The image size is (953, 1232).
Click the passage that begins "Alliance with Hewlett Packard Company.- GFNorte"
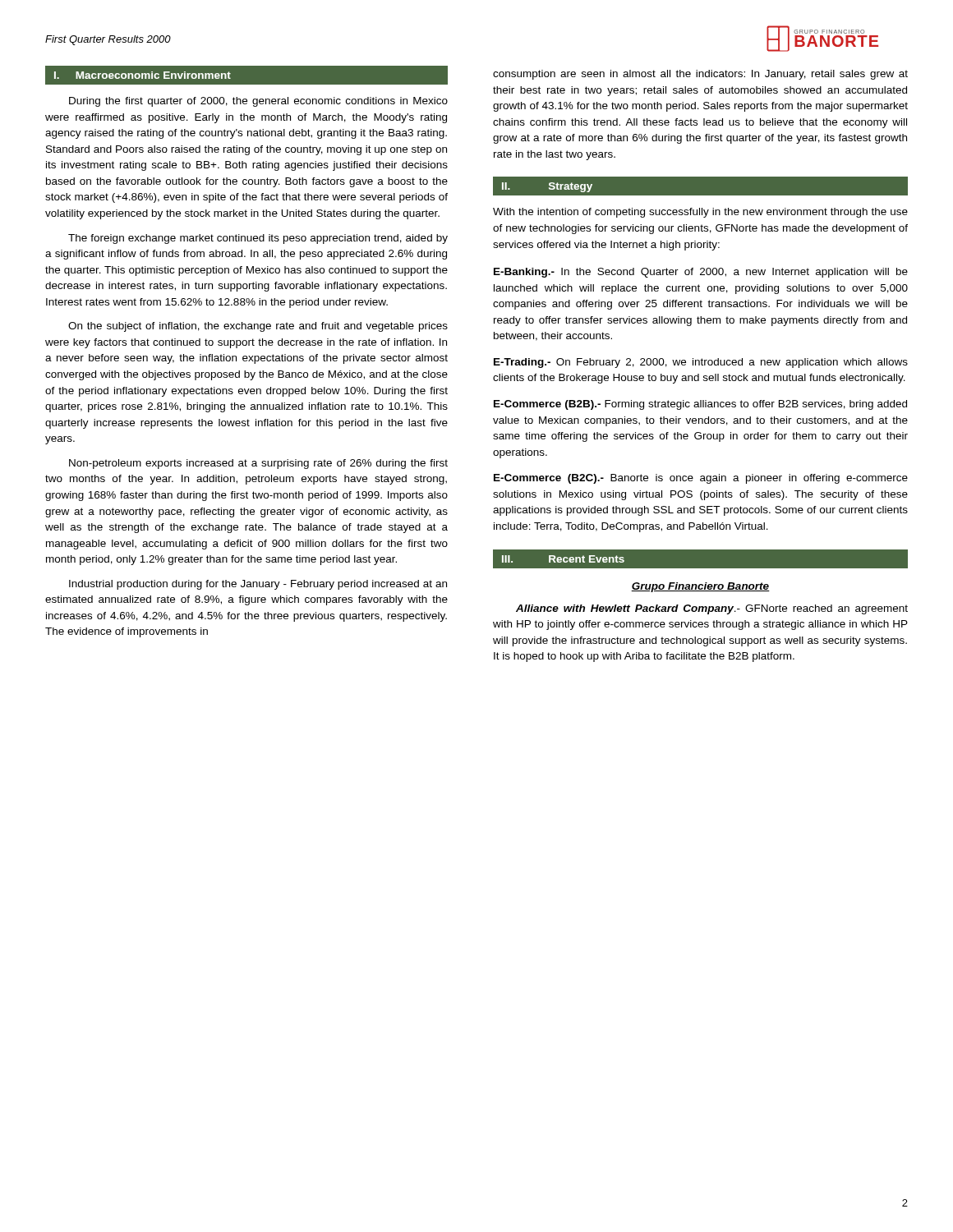tap(700, 632)
